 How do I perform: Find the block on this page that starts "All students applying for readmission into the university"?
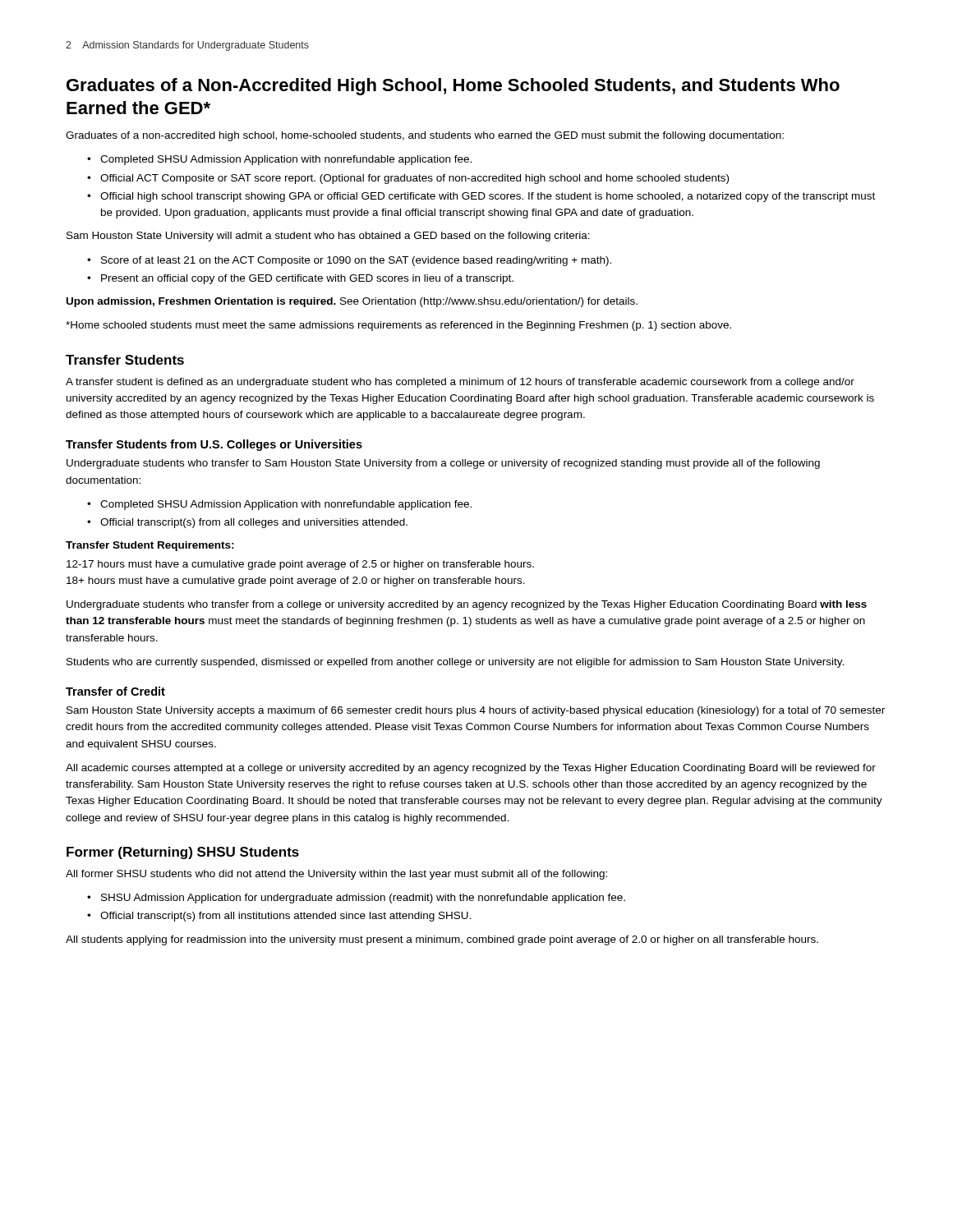point(442,939)
